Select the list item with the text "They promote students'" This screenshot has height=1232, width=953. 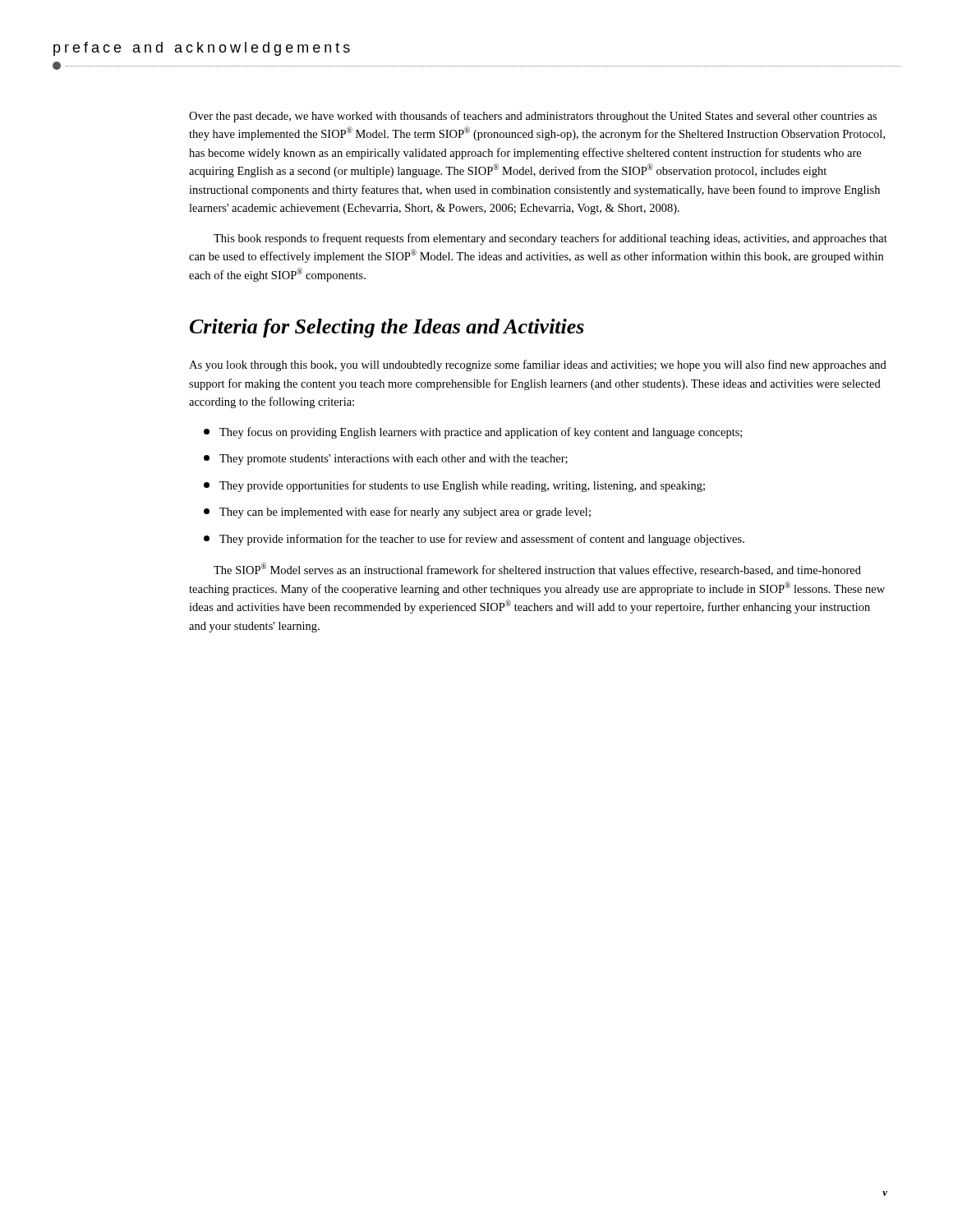[x=545, y=459]
